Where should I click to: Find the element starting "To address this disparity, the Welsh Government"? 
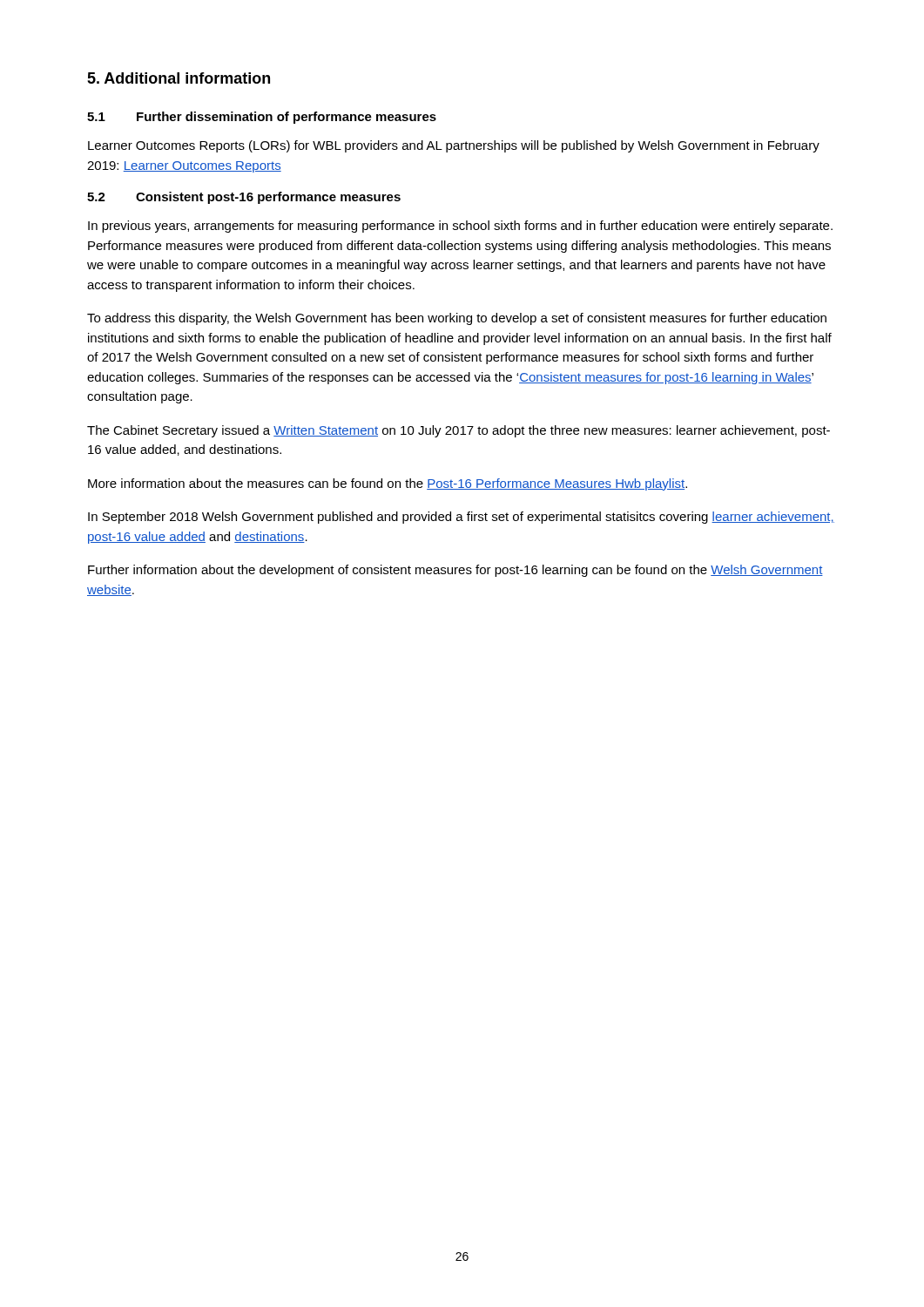coord(462,357)
